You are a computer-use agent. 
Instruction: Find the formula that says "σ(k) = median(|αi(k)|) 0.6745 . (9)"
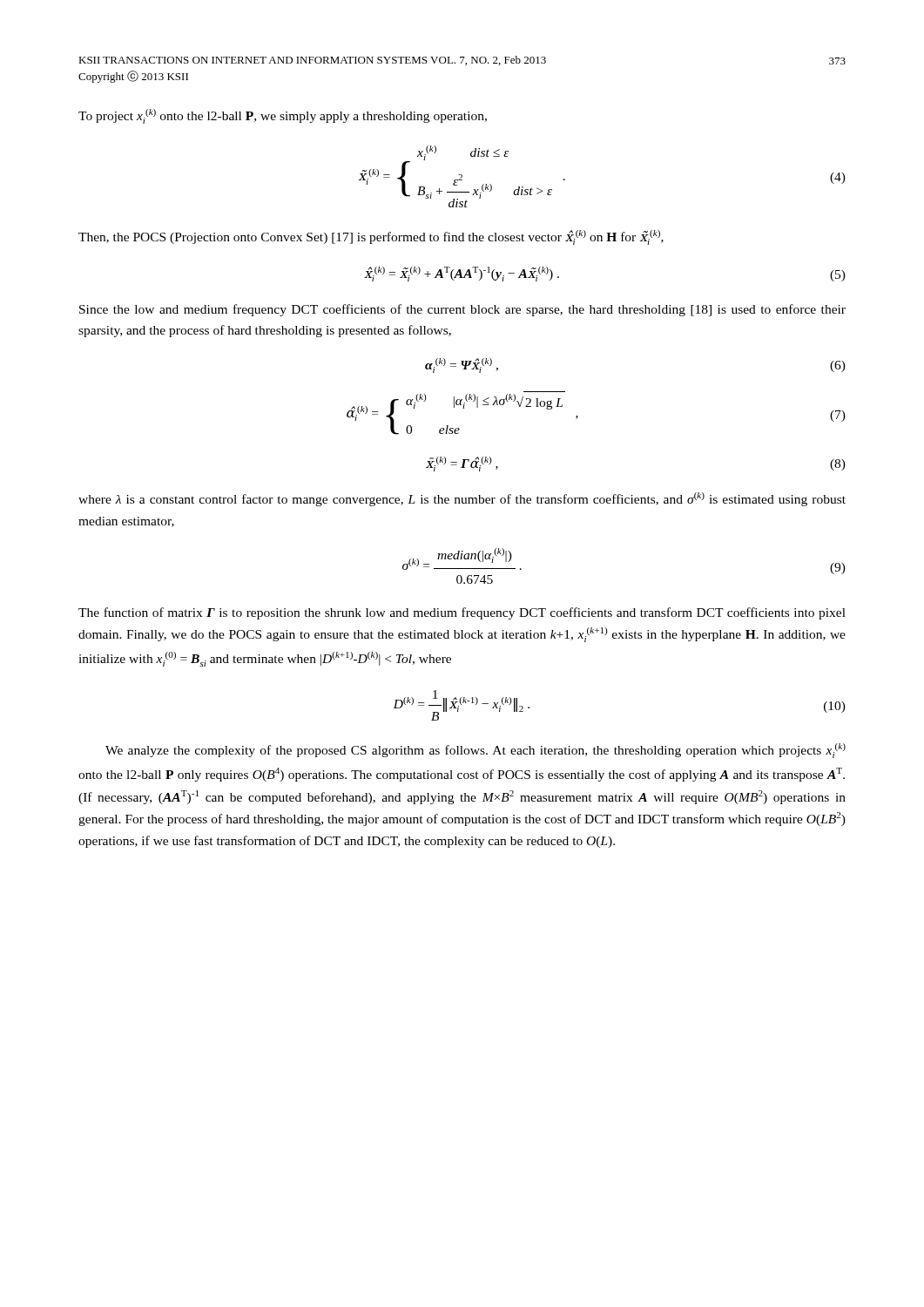tap(474, 569)
